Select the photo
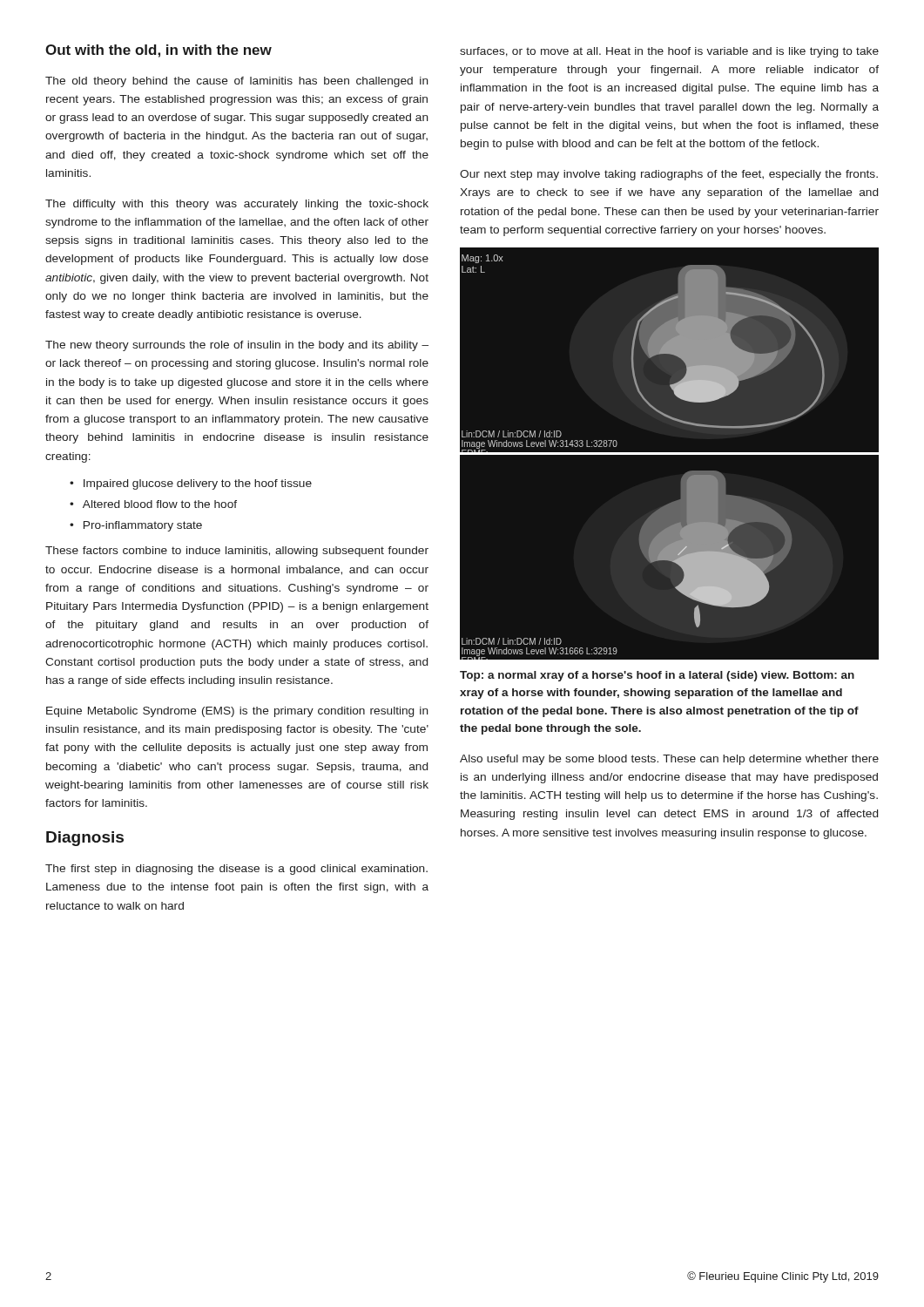This screenshot has height=1307, width=924. click(x=669, y=454)
